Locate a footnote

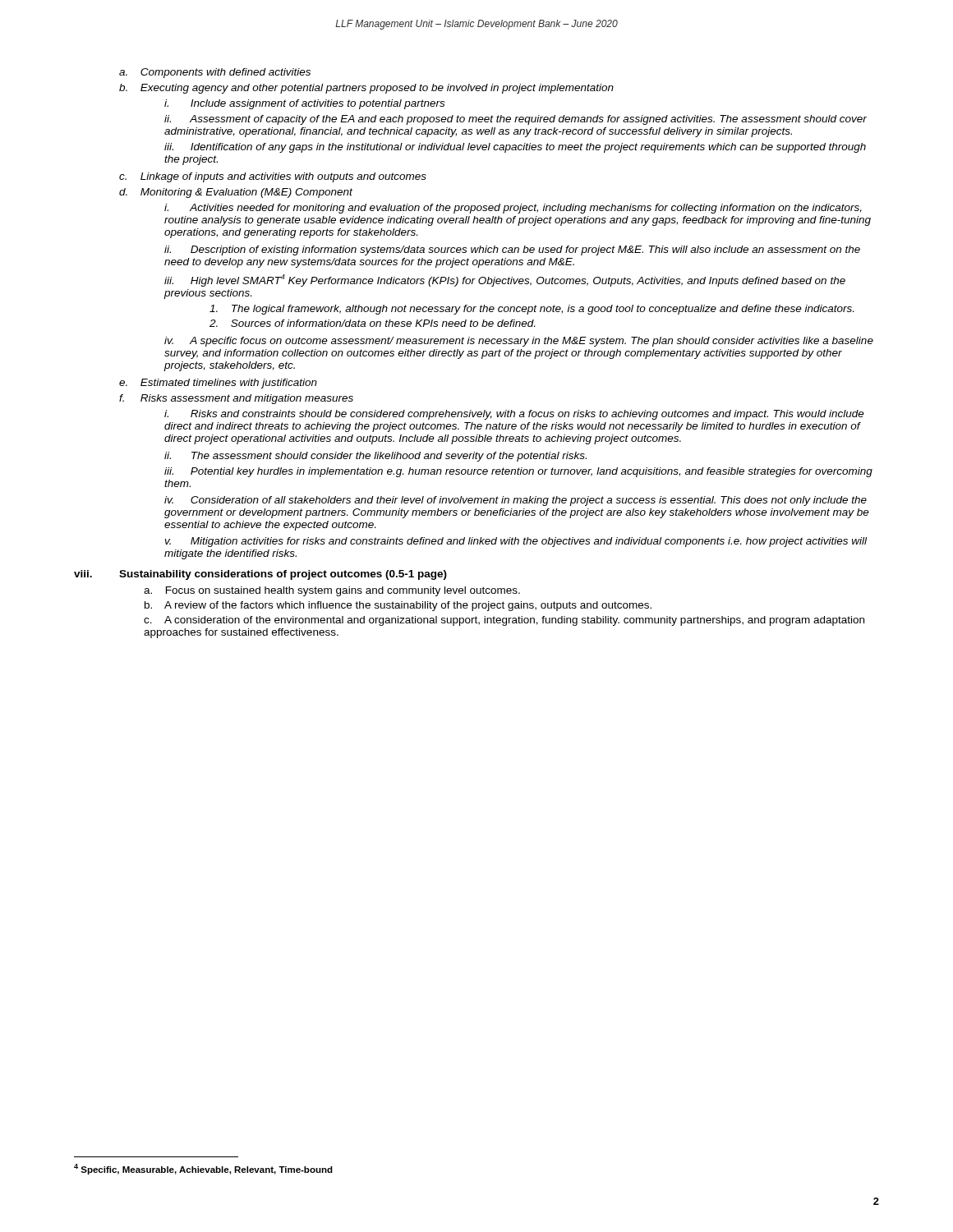[203, 1168]
